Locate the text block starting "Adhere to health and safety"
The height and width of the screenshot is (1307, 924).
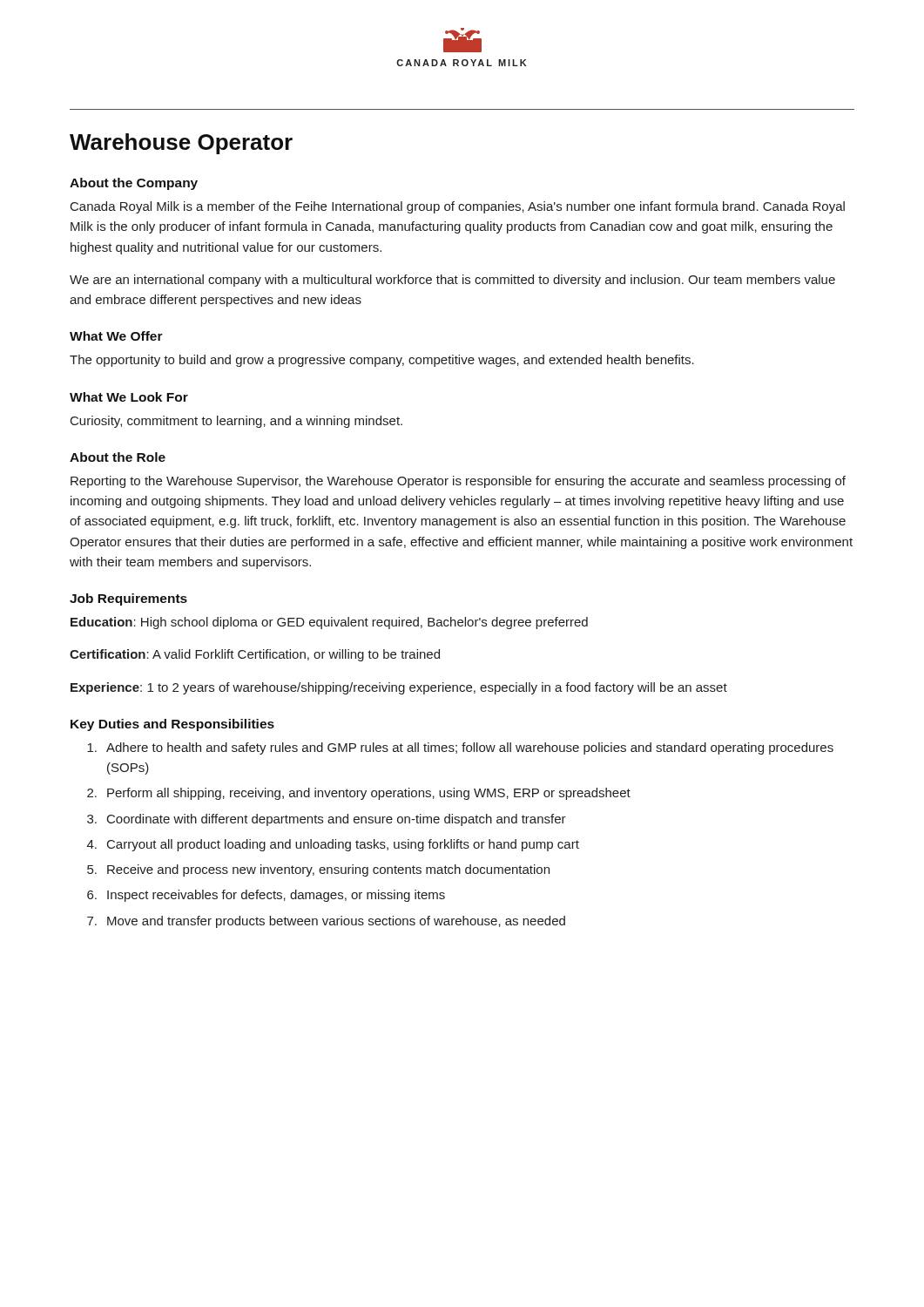pyautogui.click(x=462, y=757)
